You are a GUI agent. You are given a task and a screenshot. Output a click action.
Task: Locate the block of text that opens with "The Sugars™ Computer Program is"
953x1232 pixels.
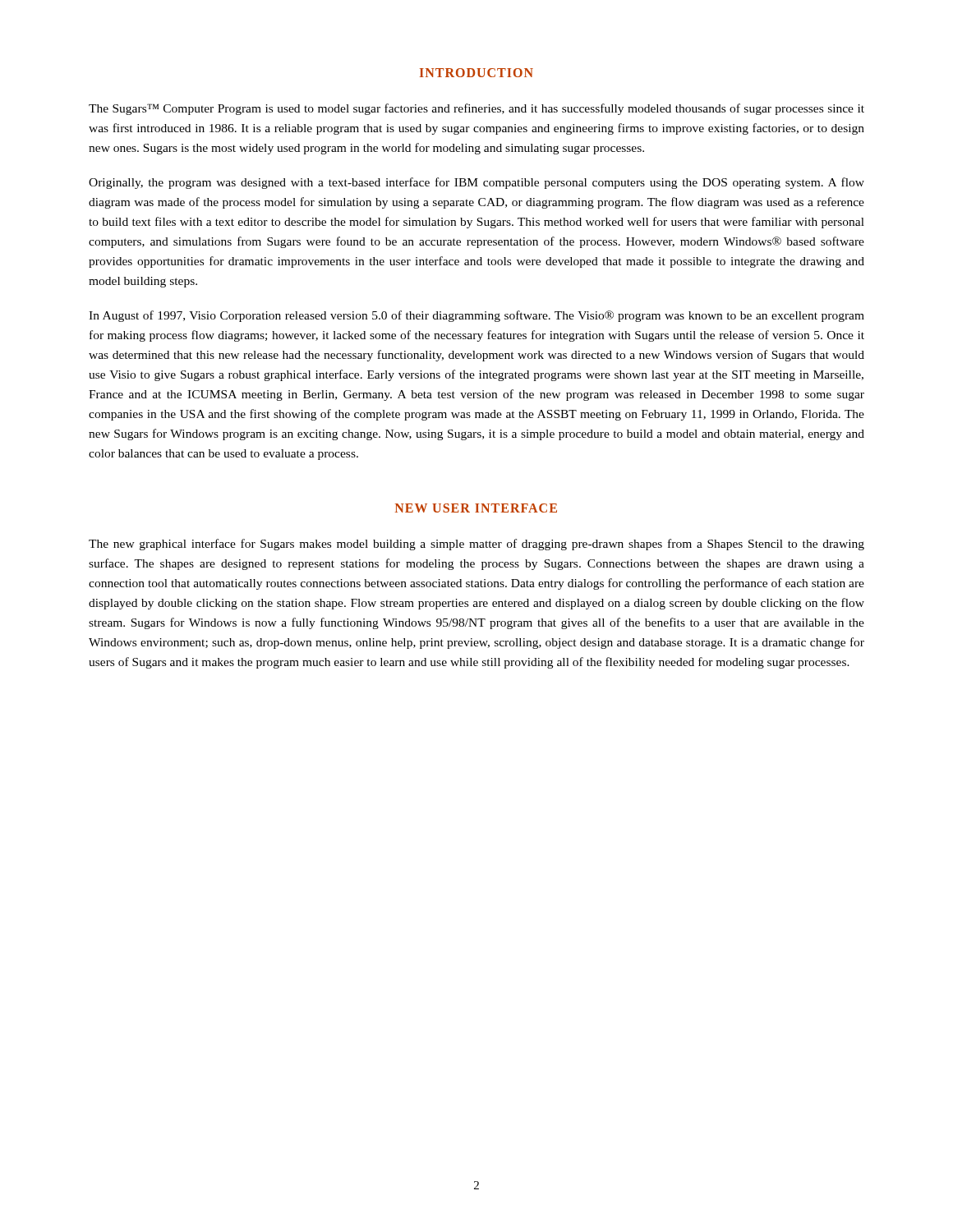(x=476, y=128)
